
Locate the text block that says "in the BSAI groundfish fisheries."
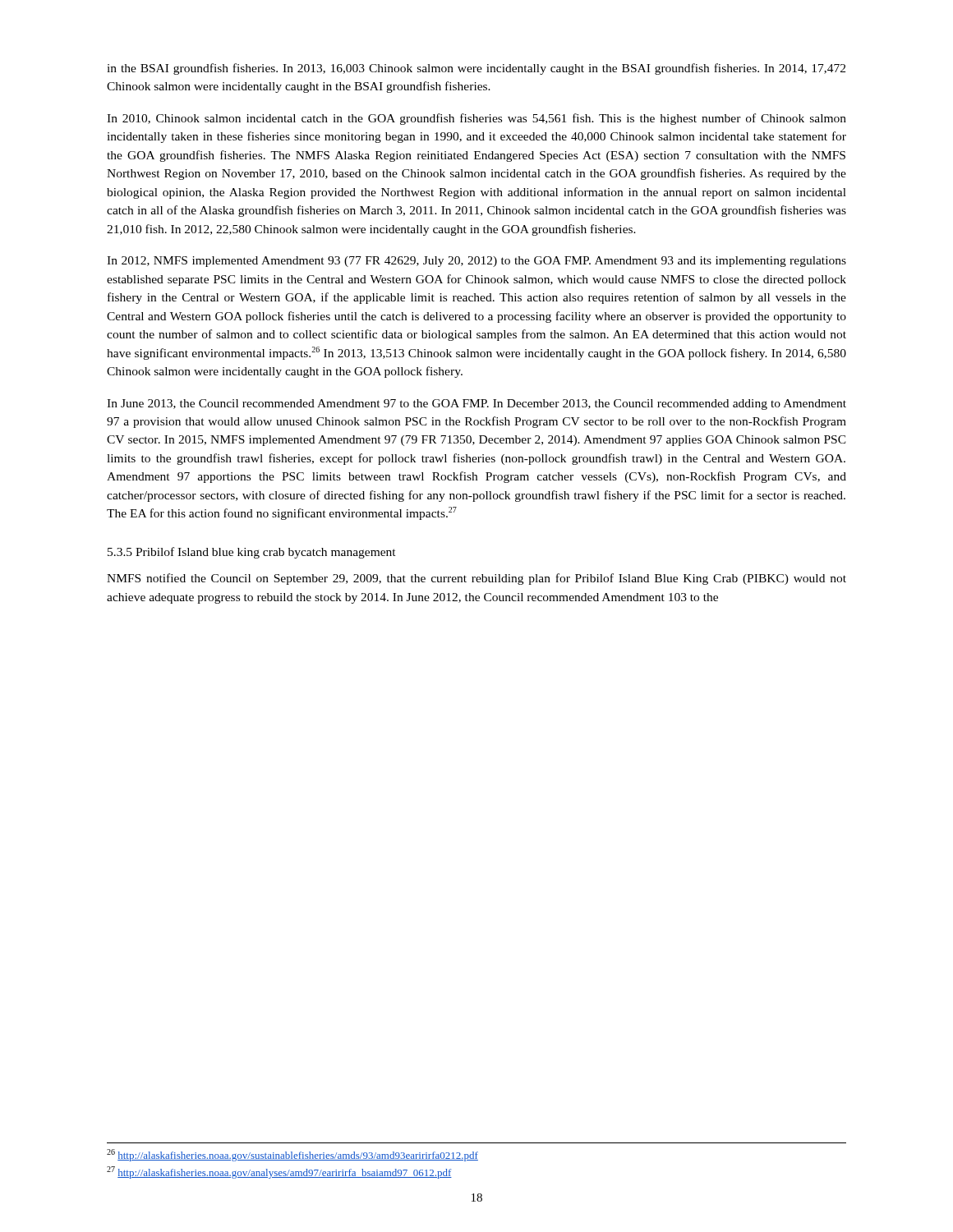click(x=476, y=77)
